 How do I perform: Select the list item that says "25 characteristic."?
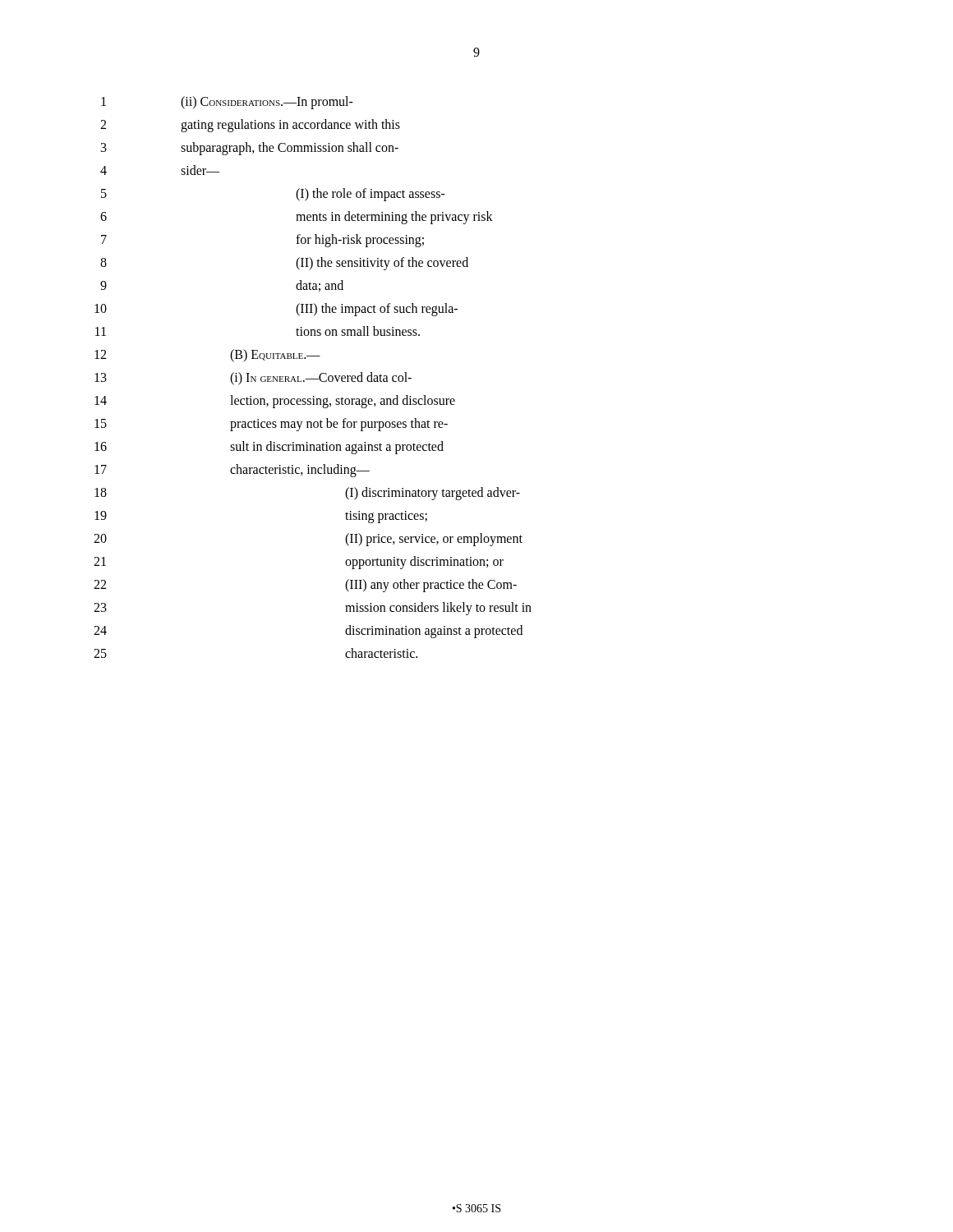click(97, 653)
